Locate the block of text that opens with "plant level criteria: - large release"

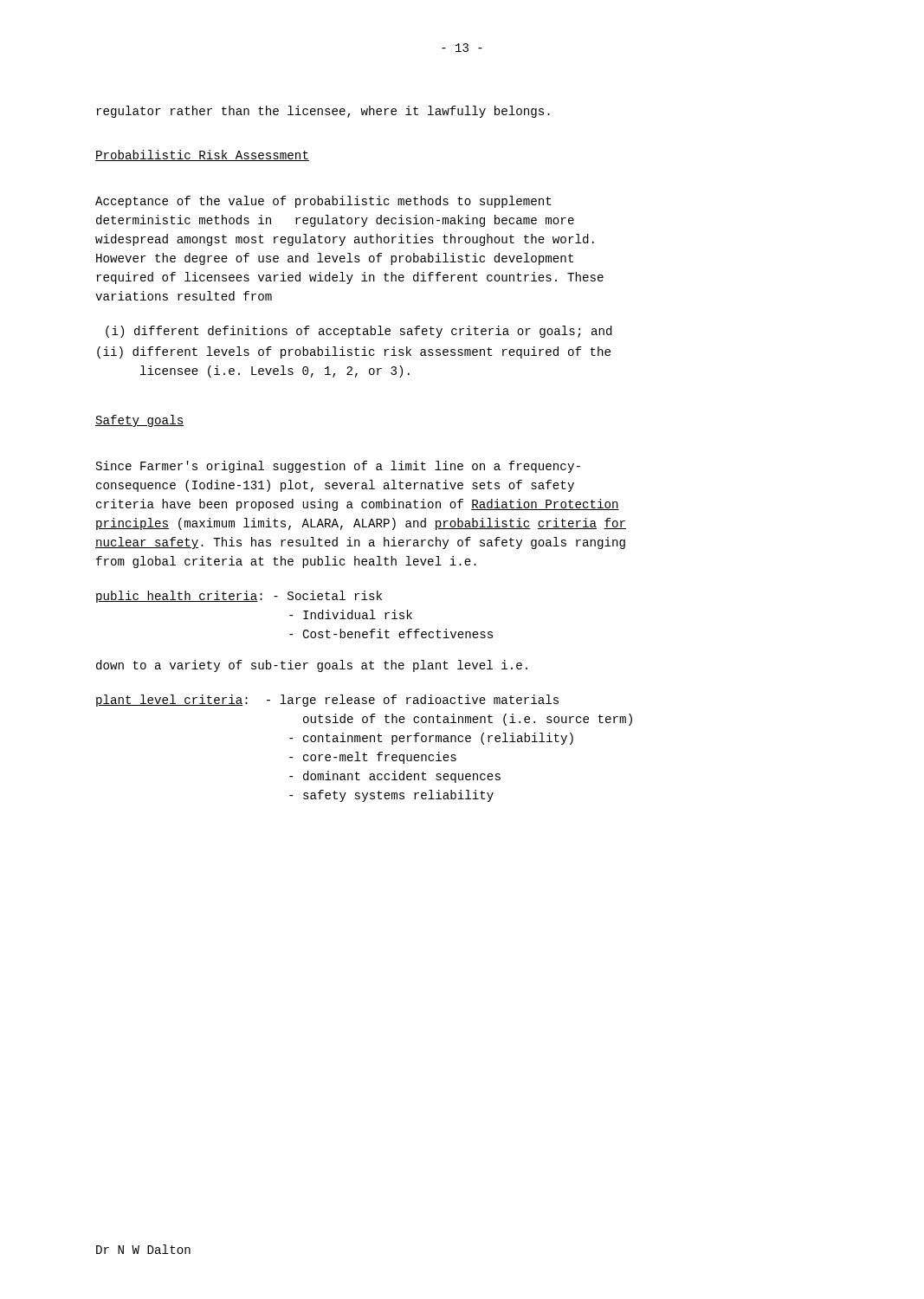[365, 748]
